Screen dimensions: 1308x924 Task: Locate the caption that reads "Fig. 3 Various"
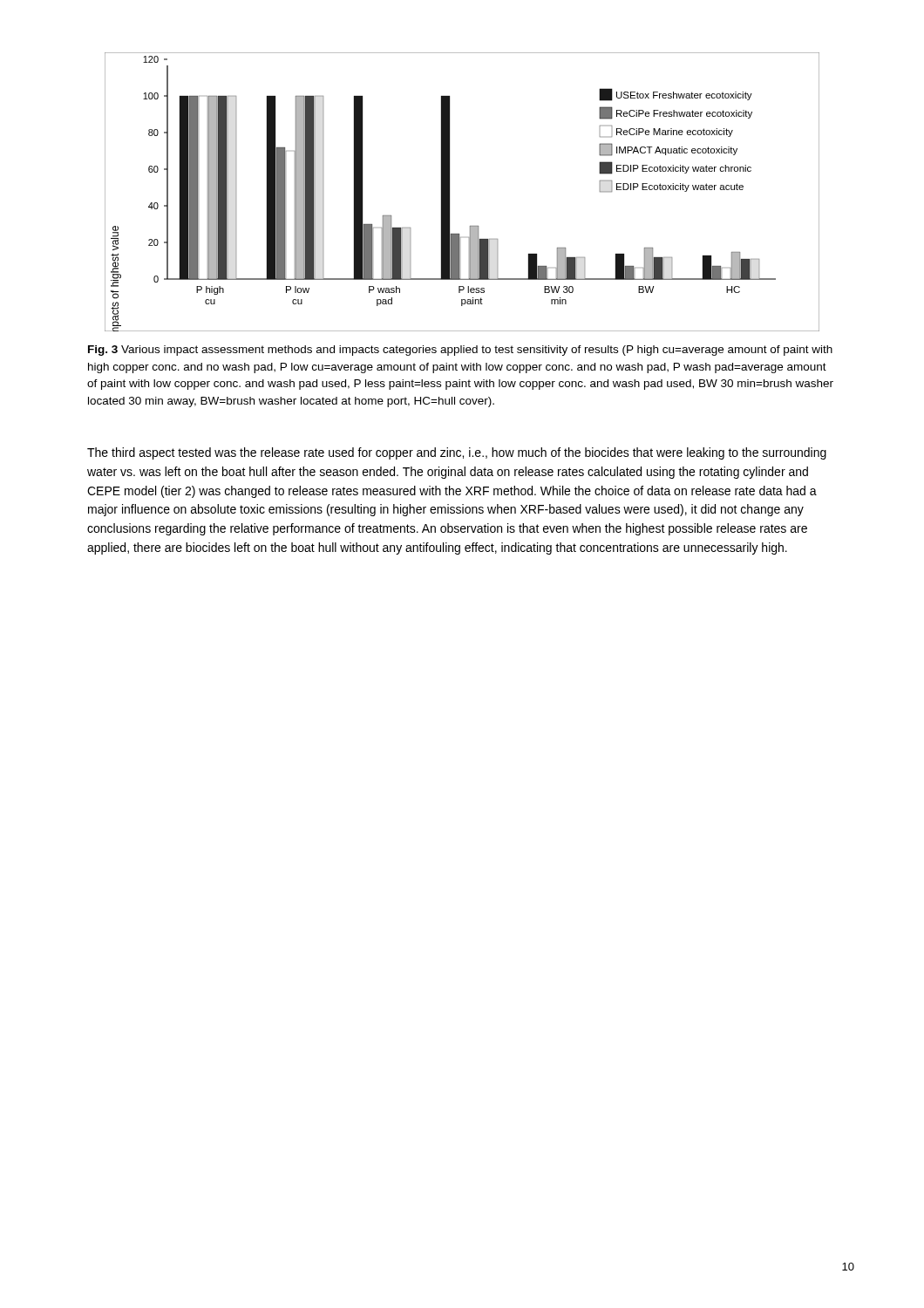460,375
